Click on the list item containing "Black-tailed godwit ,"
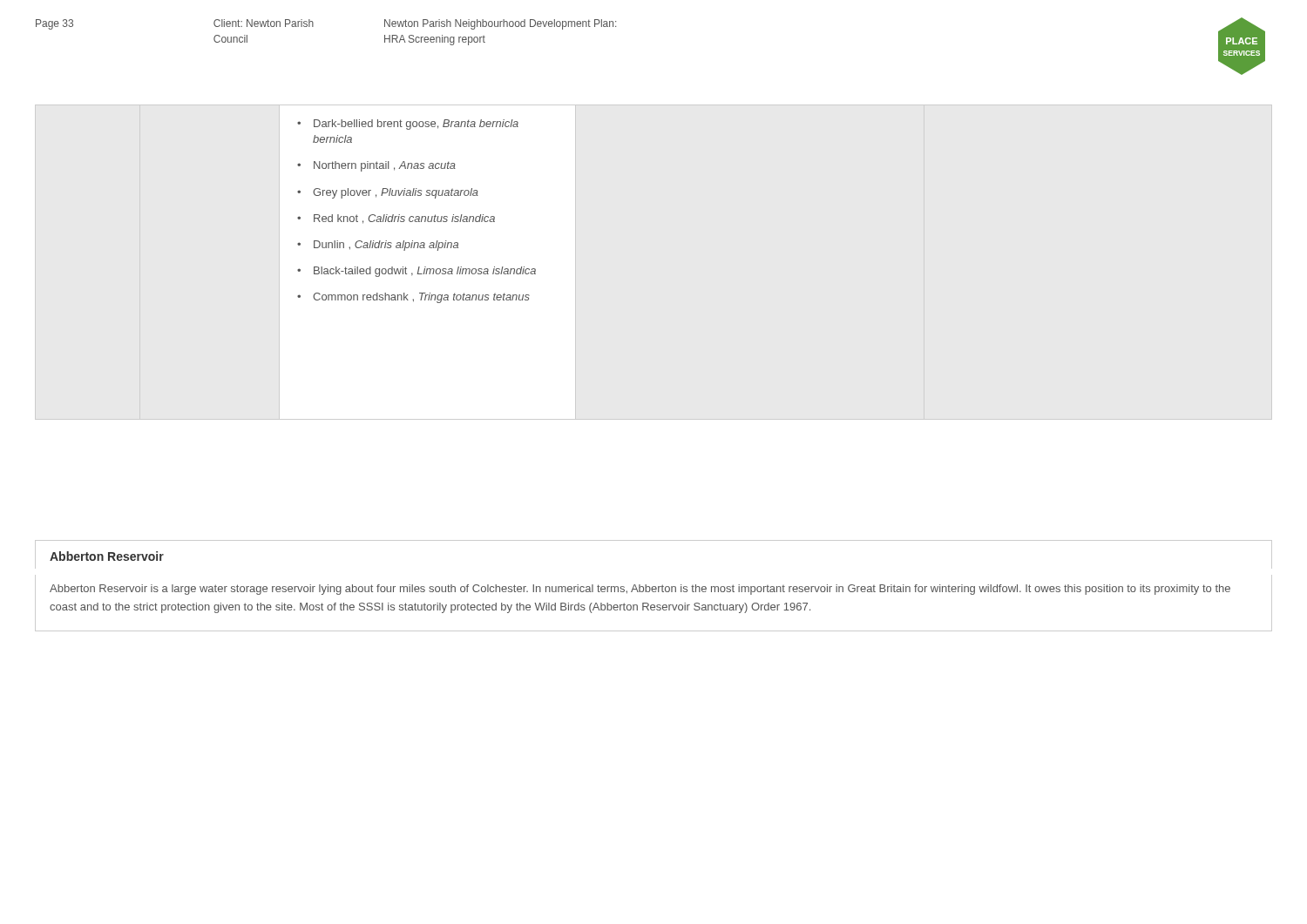Viewport: 1307px width, 924px height. click(x=425, y=271)
